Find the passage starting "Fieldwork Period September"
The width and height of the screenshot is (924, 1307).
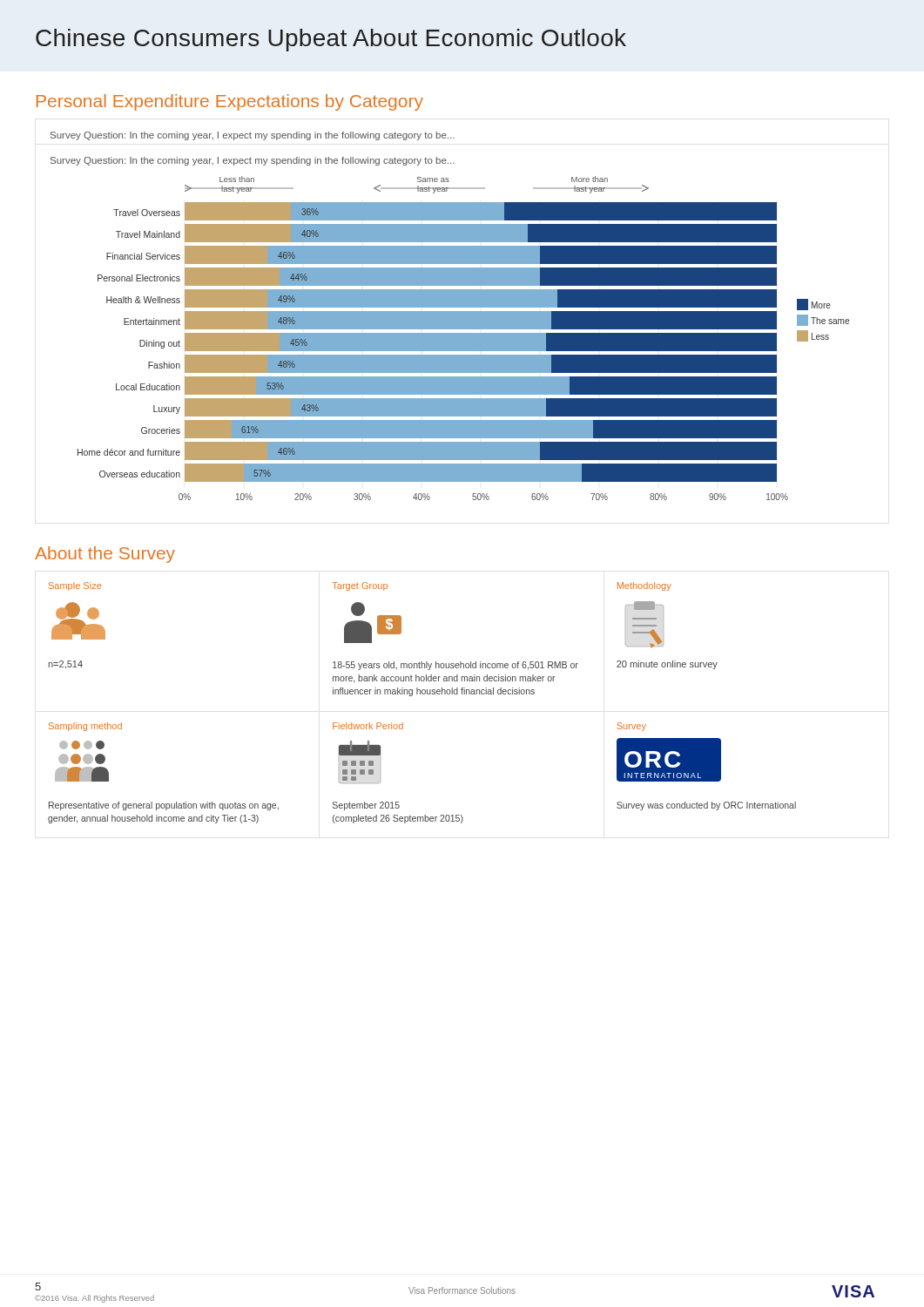(368, 726)
